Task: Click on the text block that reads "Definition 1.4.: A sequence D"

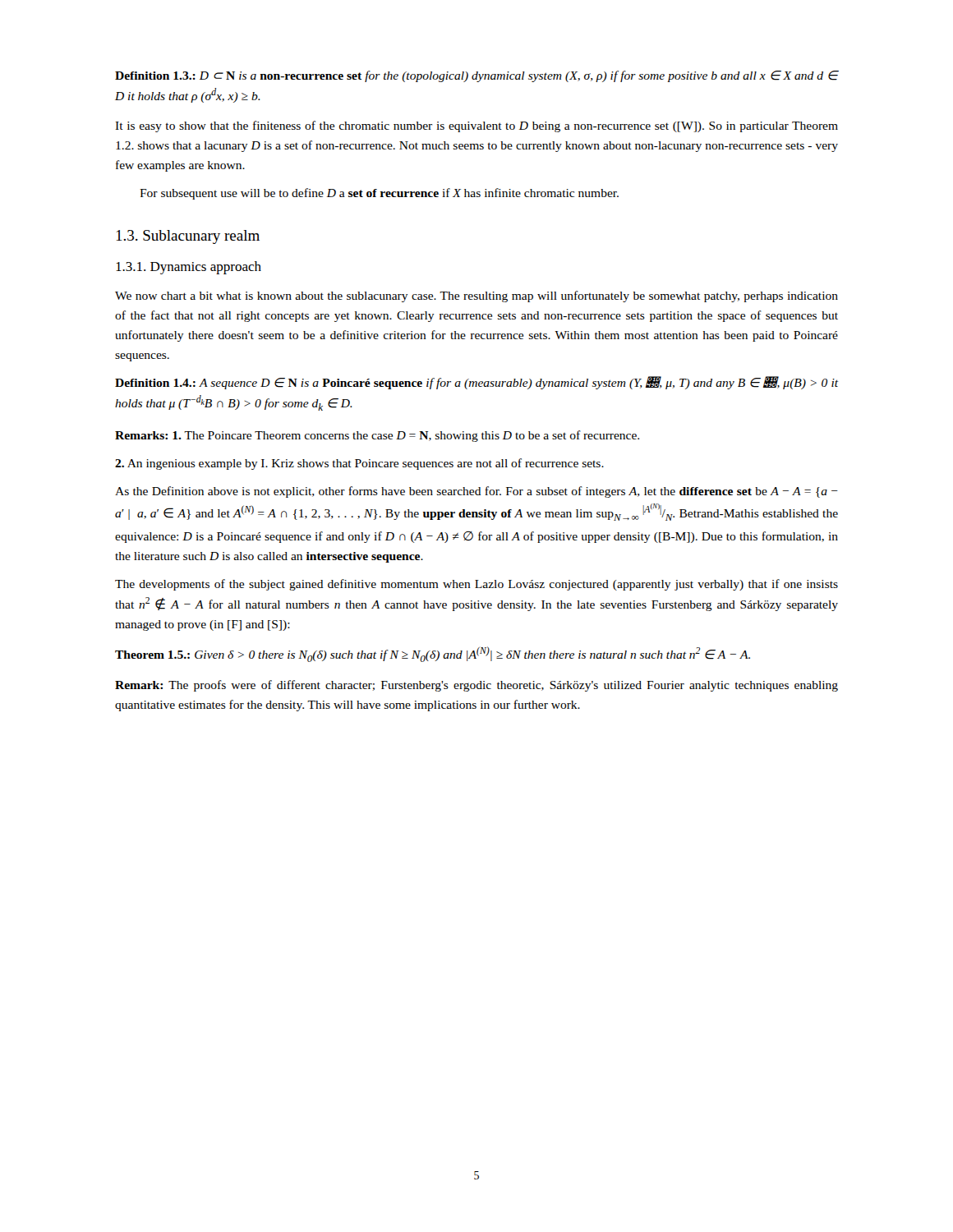Action: tap(476, 394)
